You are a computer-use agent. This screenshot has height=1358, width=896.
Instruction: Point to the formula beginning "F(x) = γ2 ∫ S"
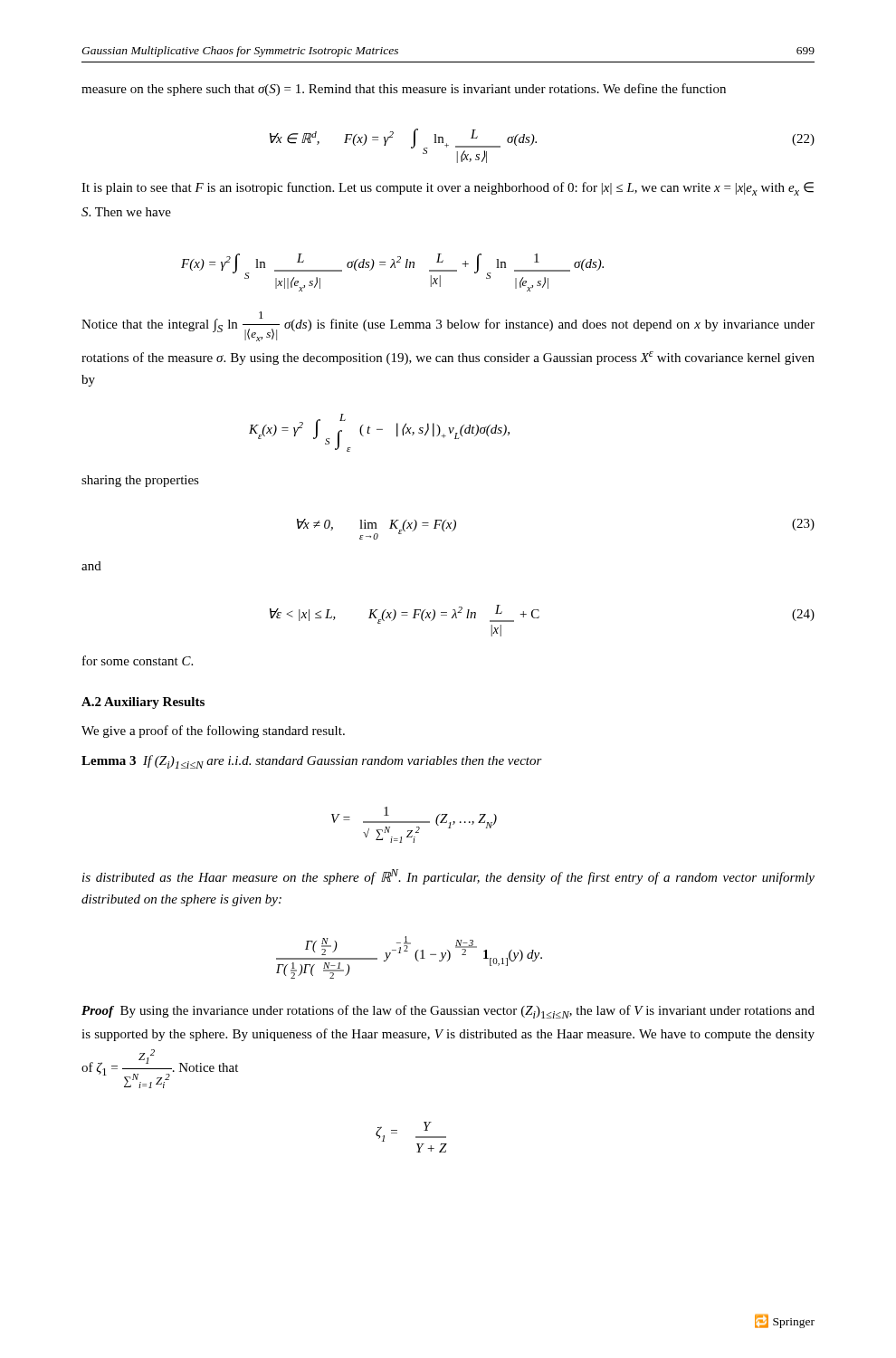click(448, 264)
